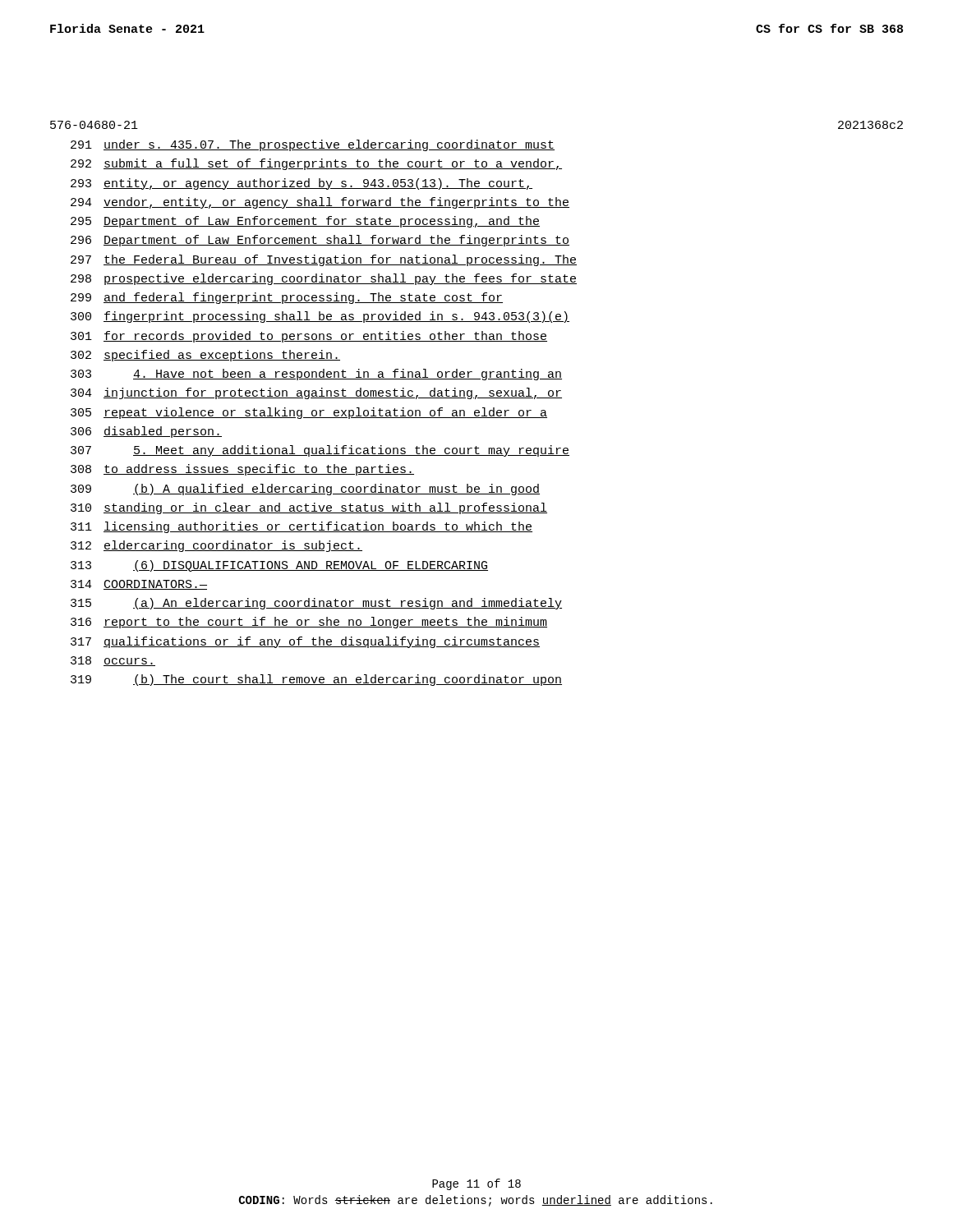This screenshot has height=1232, width=953.
Task: Find the list item containing "306 disabled person."
Action: (x=146, y=432)
